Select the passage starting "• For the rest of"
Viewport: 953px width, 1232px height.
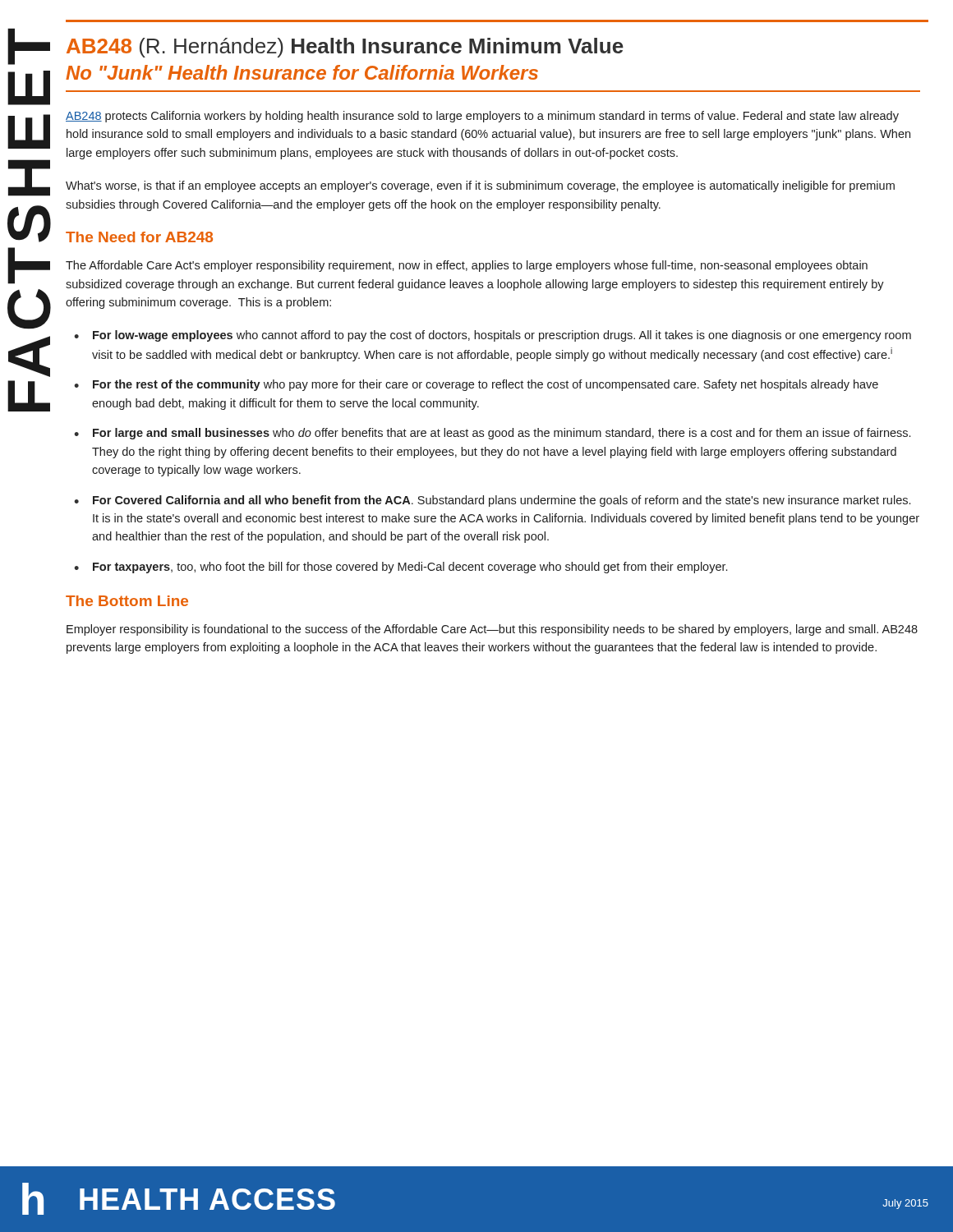[497, 394]
